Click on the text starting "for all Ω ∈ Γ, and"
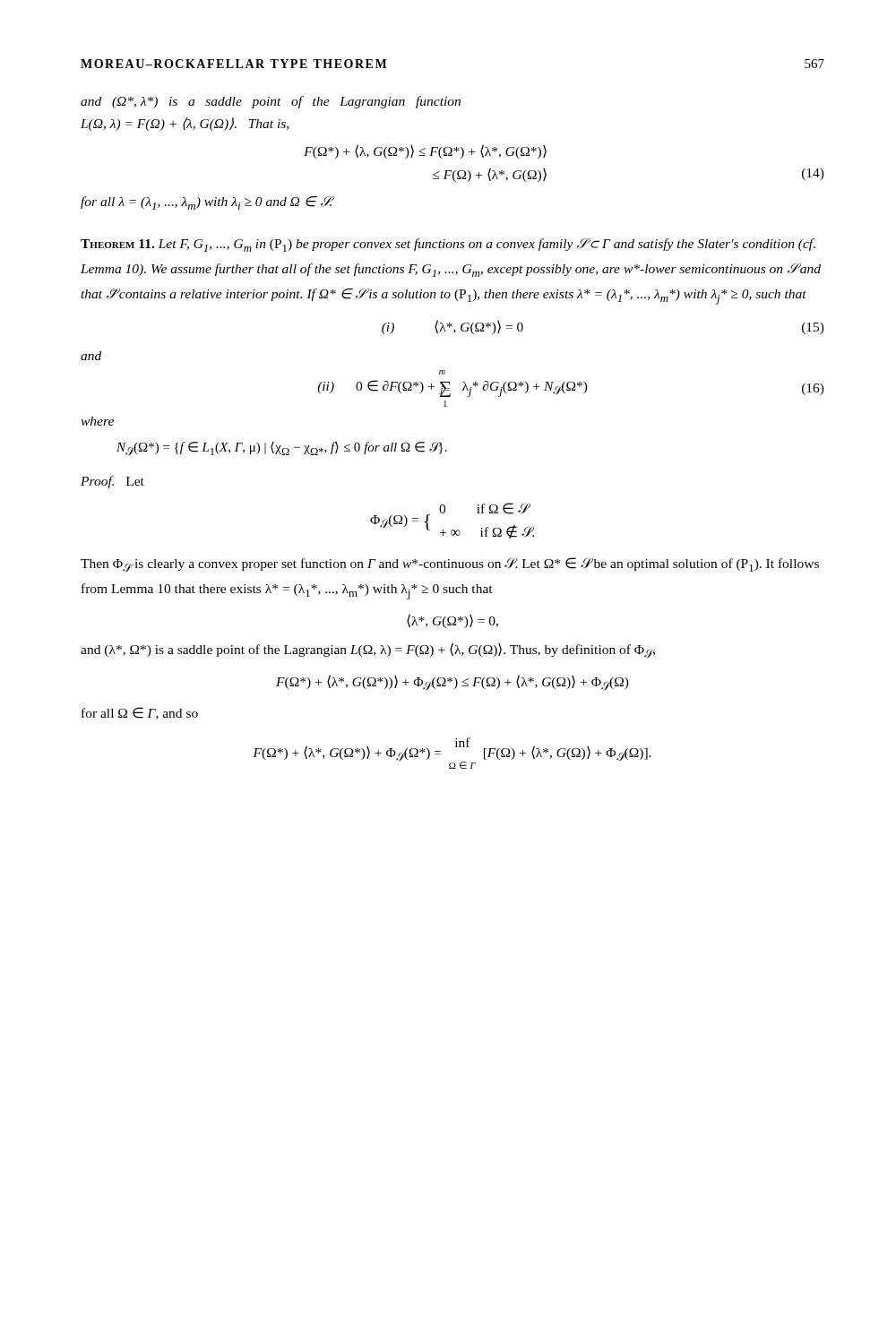The width and height of the screenshot is (896, 1344). (x=139, y=713)
